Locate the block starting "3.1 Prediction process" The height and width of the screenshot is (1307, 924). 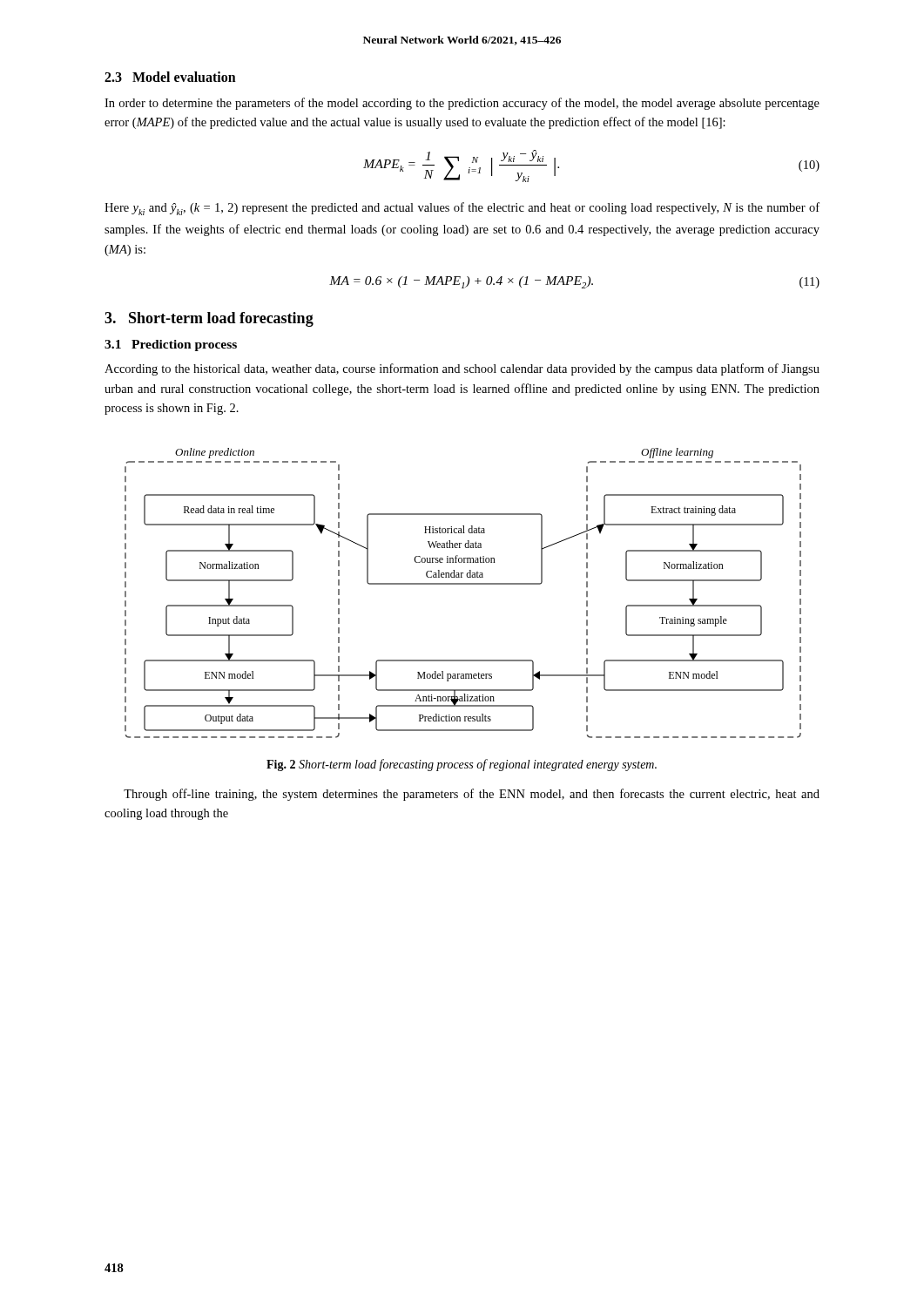171,344
